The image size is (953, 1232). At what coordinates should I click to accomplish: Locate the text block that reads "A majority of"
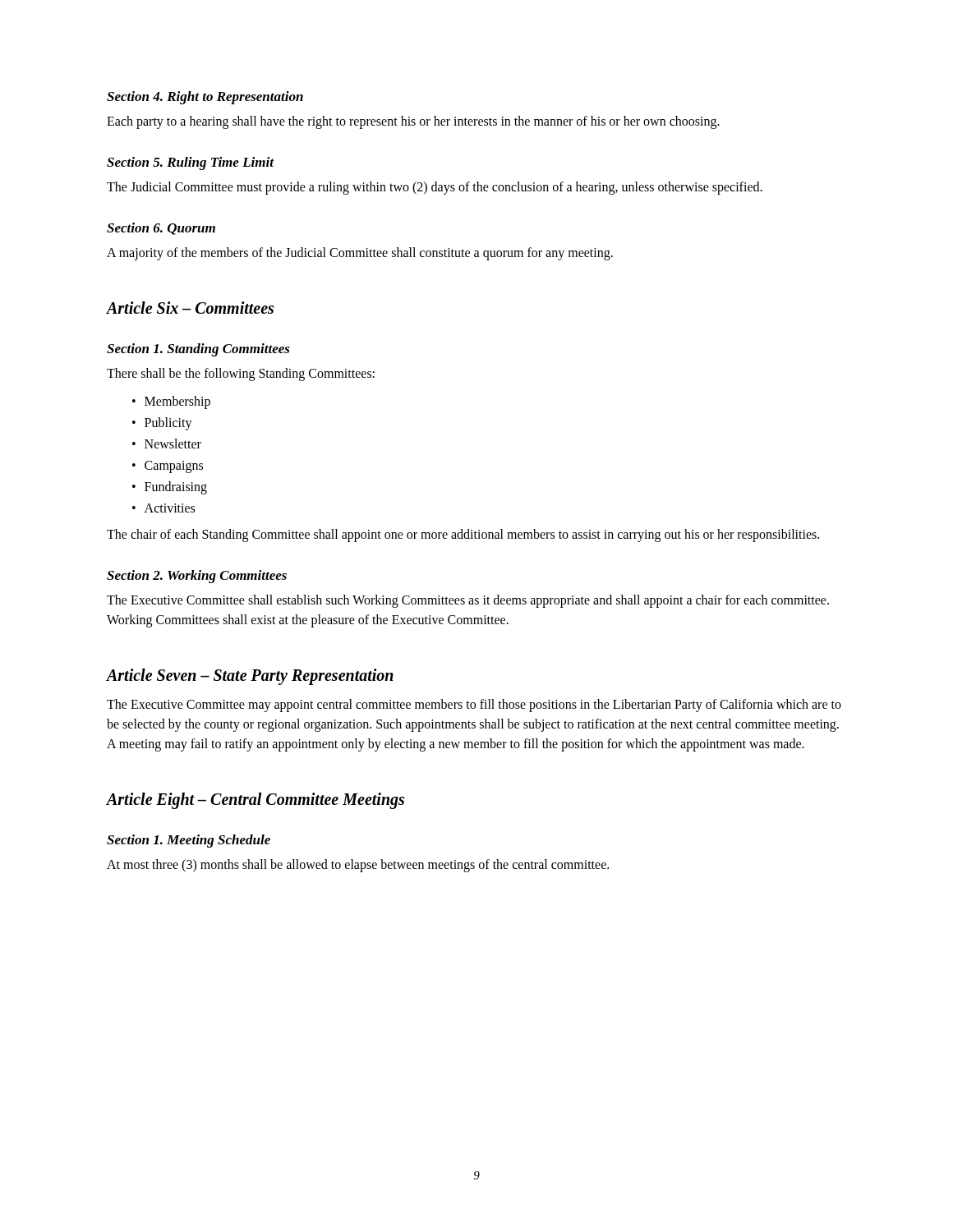(360, 253)
